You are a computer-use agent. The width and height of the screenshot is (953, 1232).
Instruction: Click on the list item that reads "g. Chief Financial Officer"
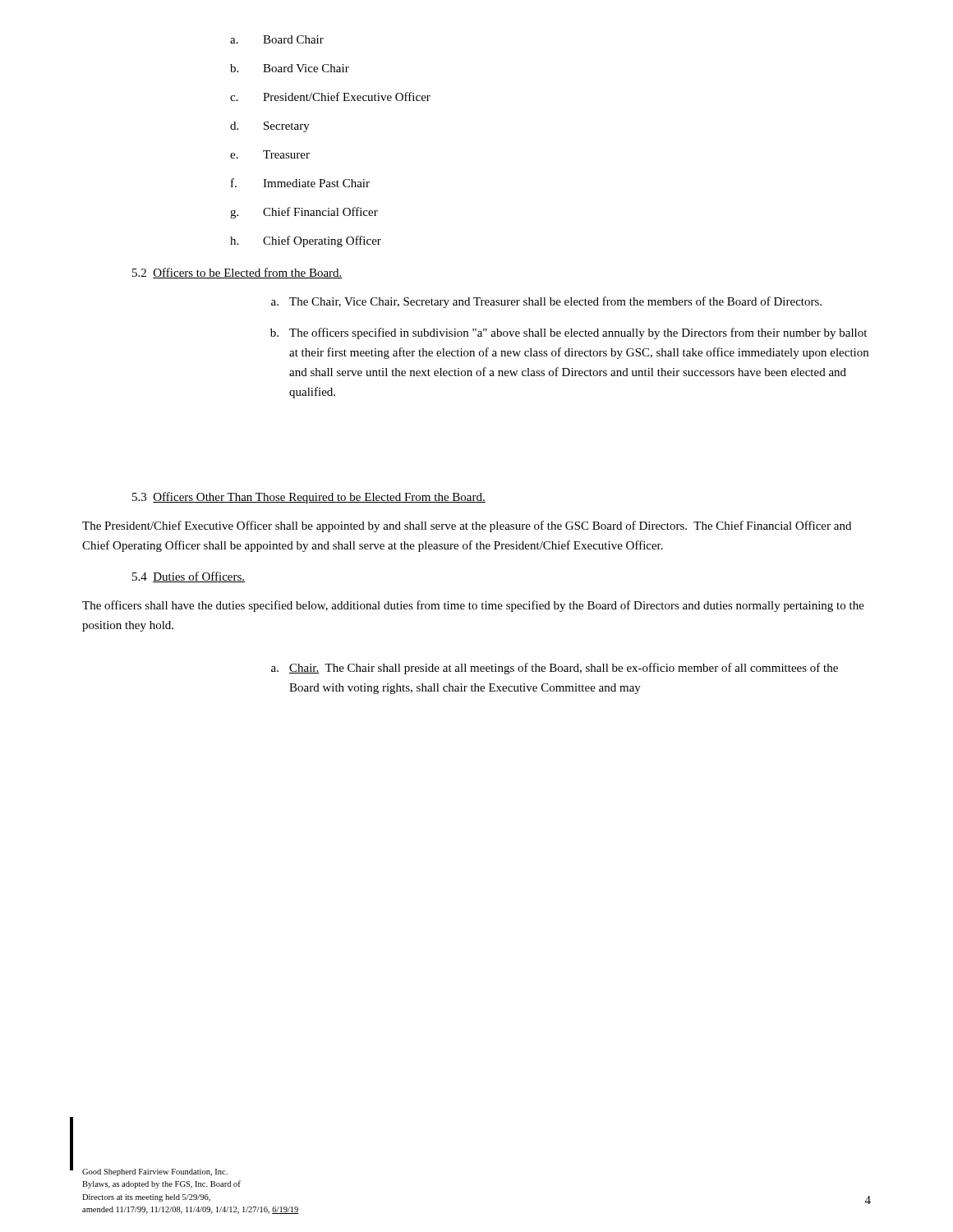(304, 212)
